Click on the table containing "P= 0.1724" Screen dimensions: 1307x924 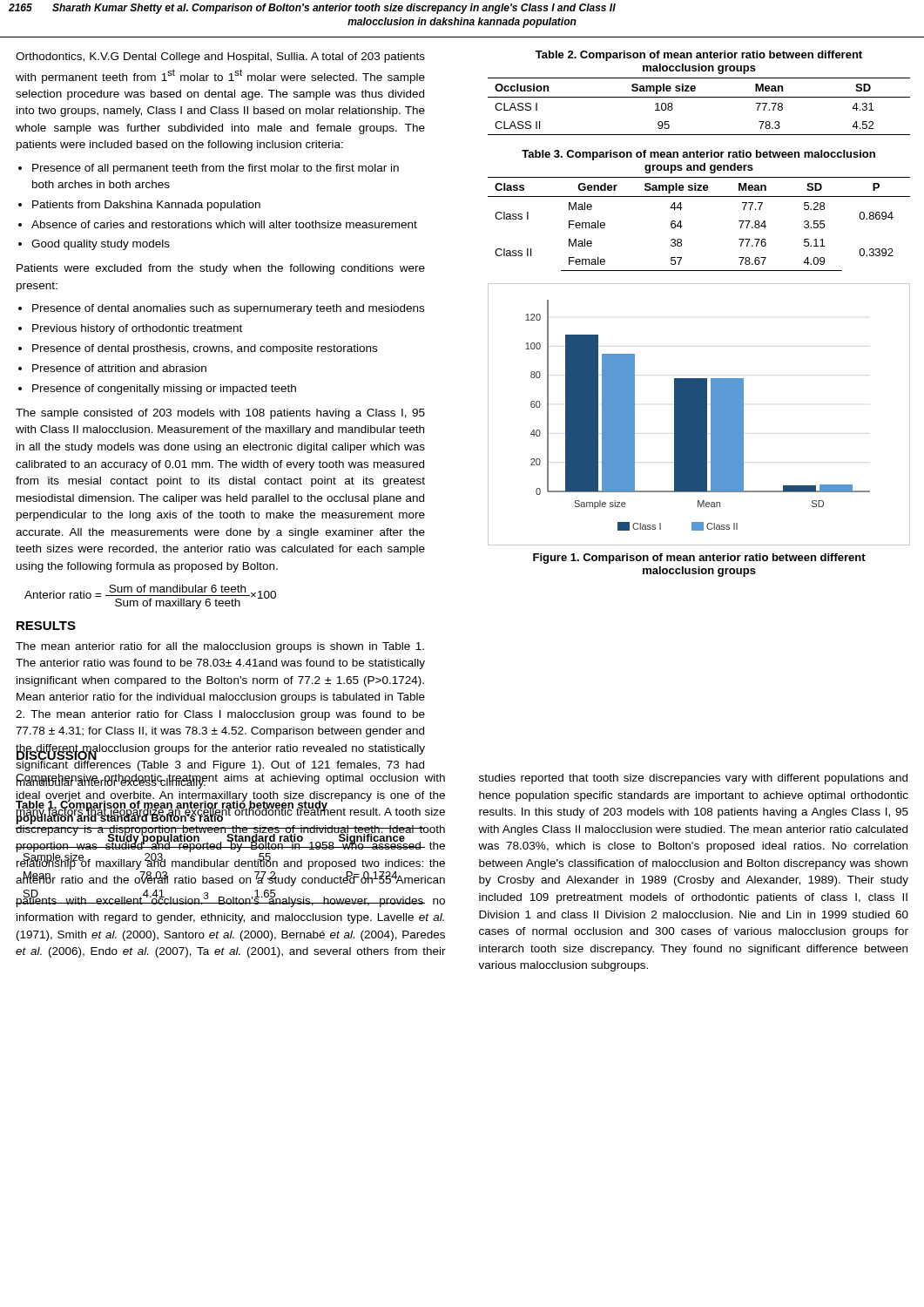220,865
